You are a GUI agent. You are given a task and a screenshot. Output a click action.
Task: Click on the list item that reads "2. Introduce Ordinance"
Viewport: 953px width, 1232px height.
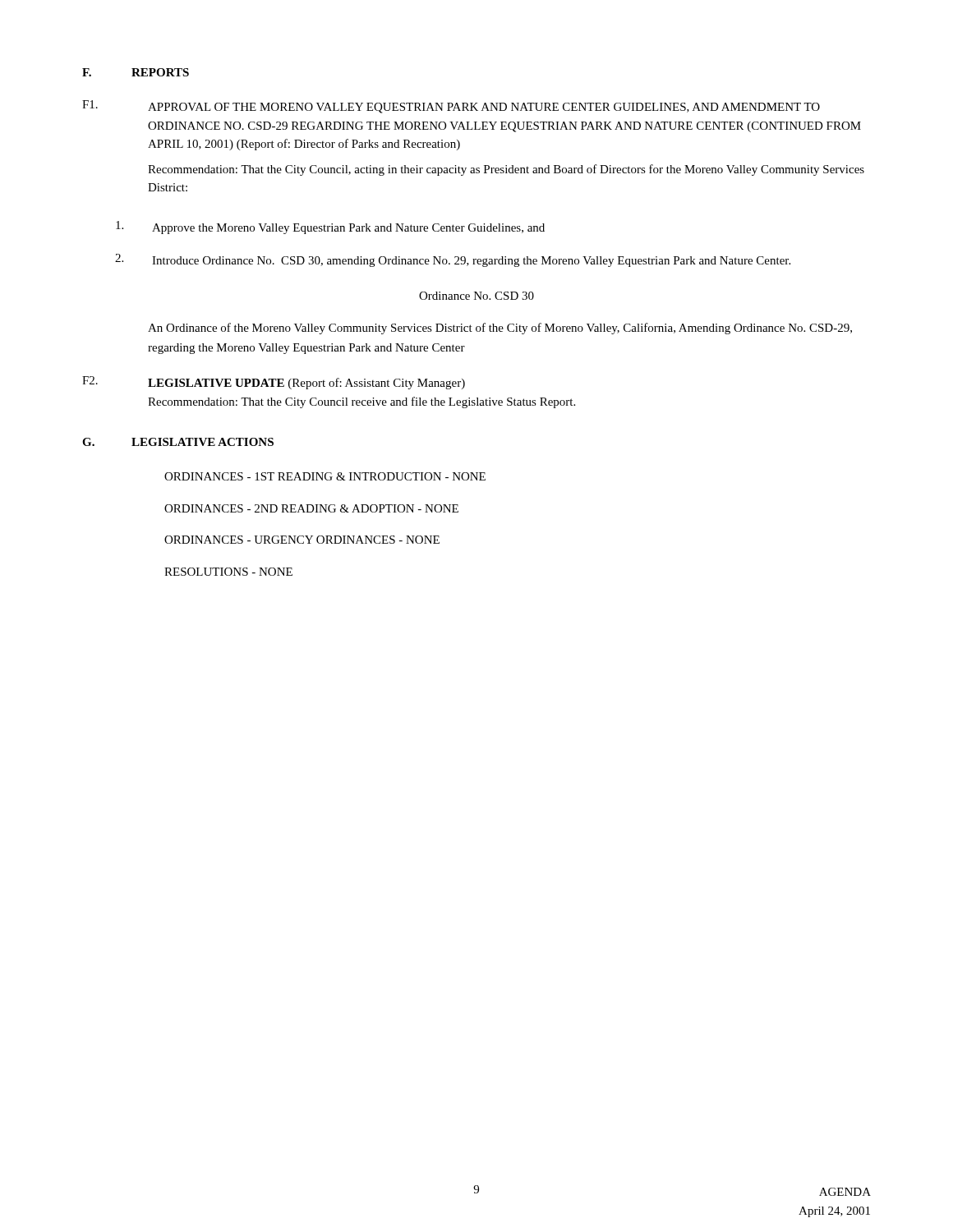pos(493,261)
